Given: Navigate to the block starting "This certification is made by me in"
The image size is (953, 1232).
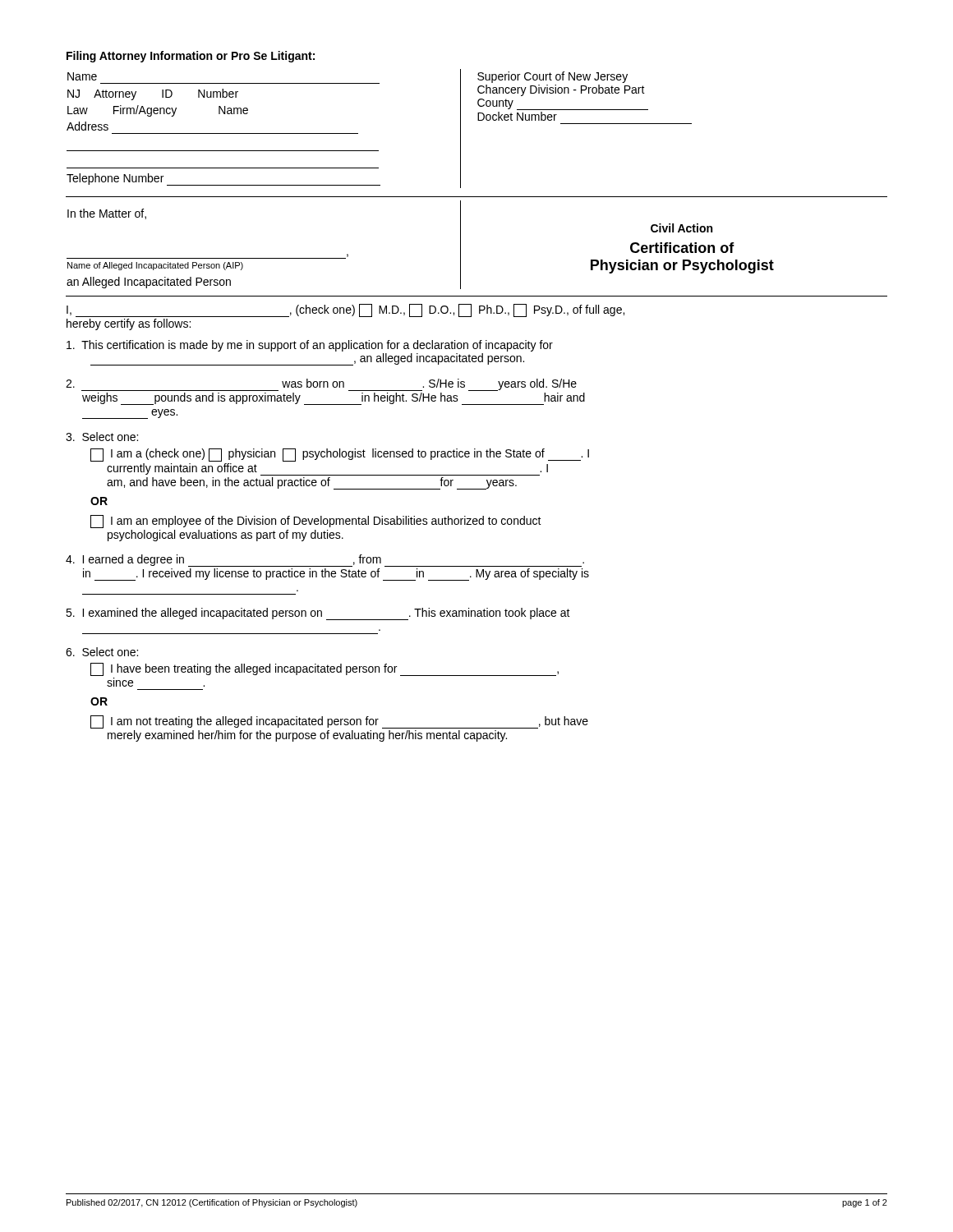Looking at the screenshot, I should click(x=309, y=352).
